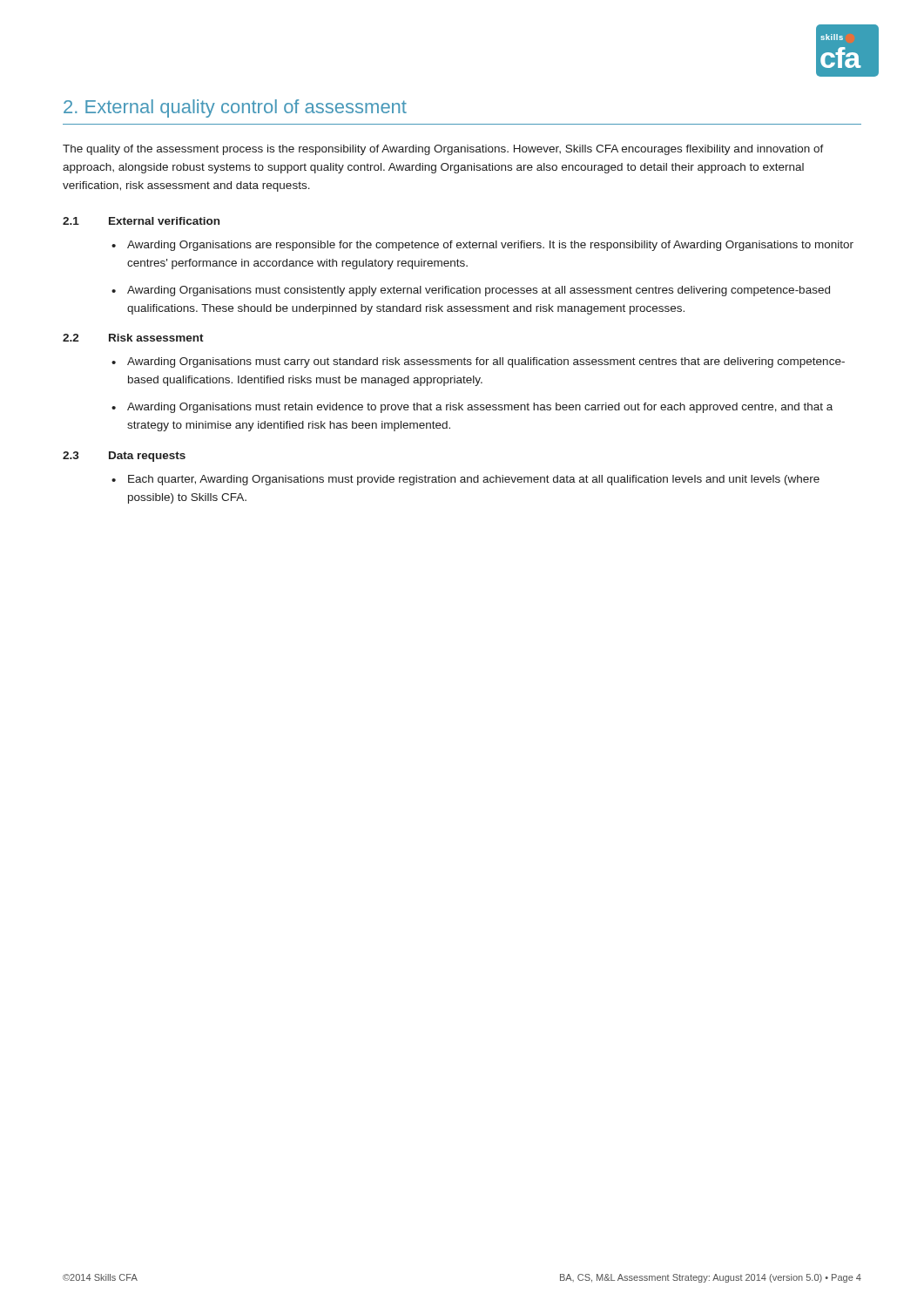The image size is (924, 1307).
Task: Find the block on this page that starts "Awarding Organisations must carry out standard risk assessments"
Action: (486, 371)
